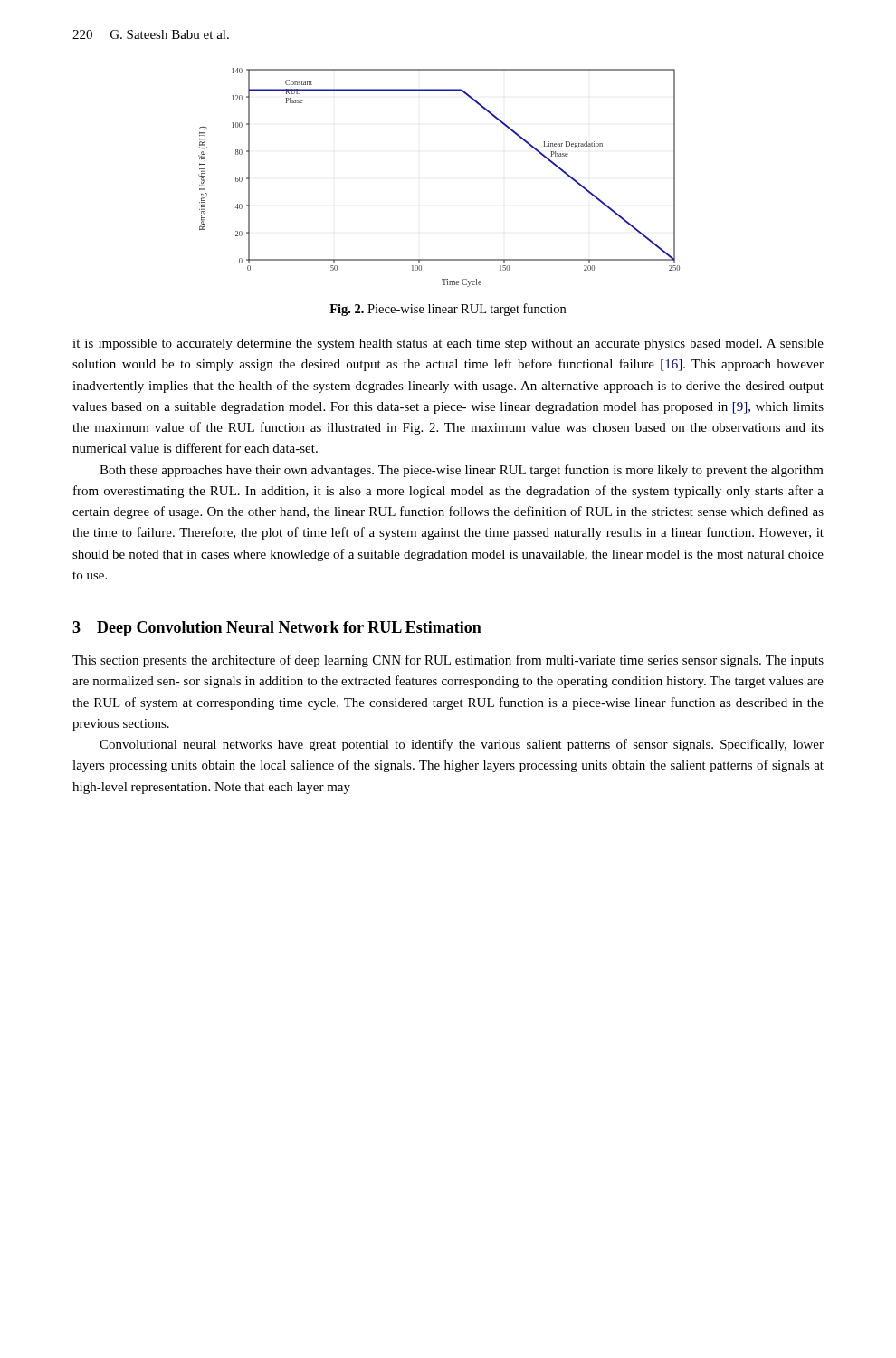Find the text block starting "it is impossible to"

(x=448, y=396)
